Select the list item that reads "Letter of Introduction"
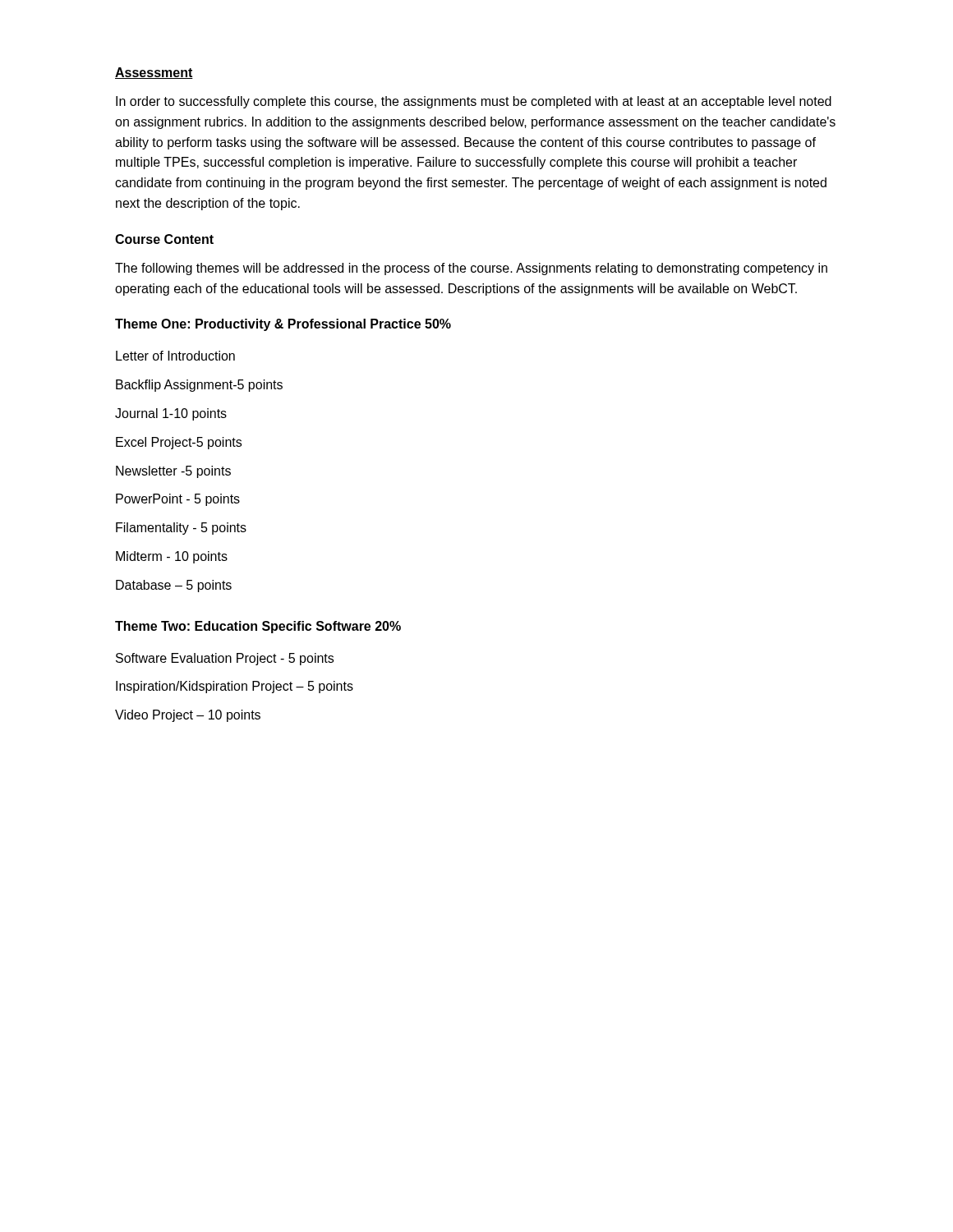Viewport: 953px width, 1232px height. 175,356
